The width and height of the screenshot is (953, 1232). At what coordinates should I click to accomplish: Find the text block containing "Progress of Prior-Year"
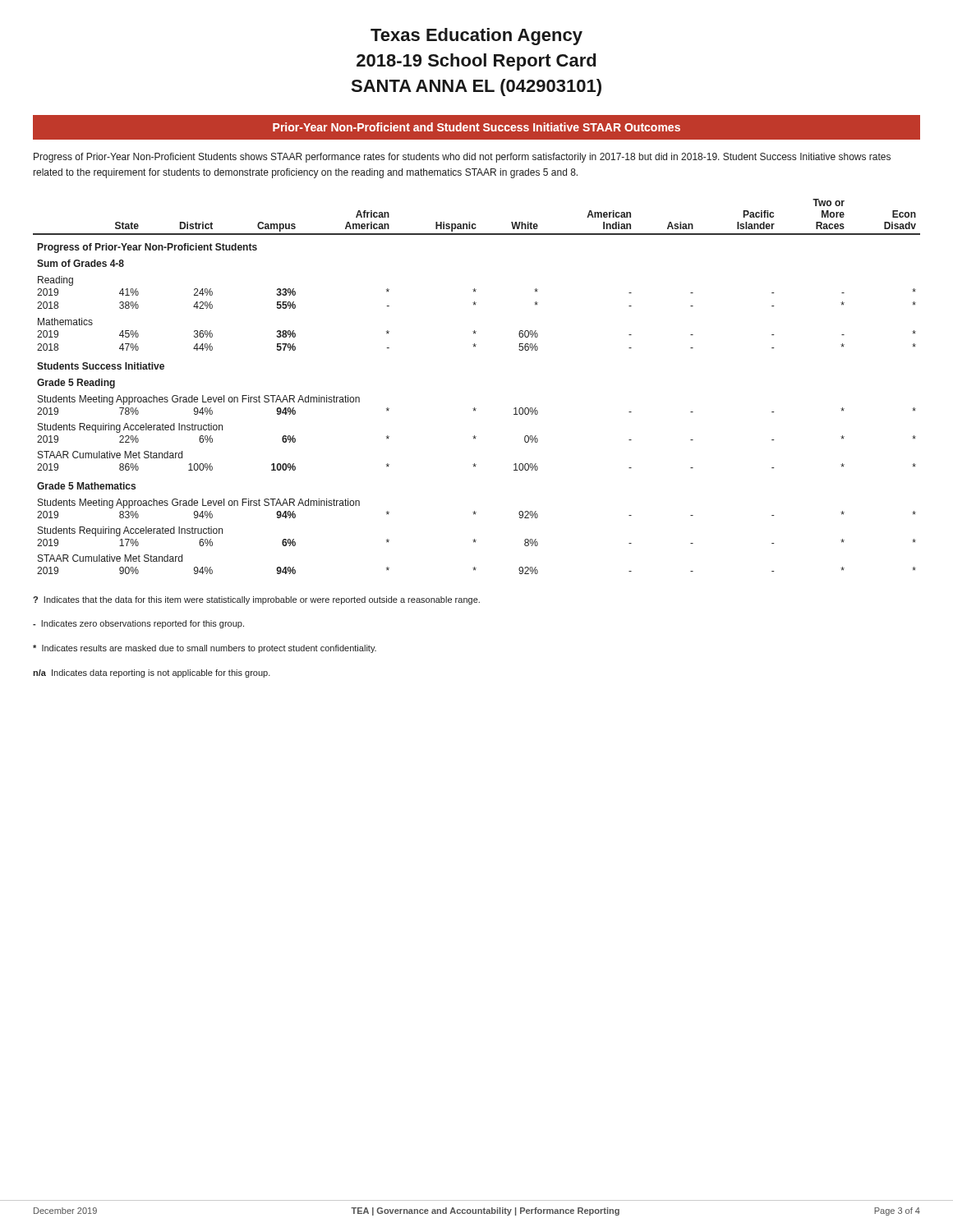click(462, 165)
